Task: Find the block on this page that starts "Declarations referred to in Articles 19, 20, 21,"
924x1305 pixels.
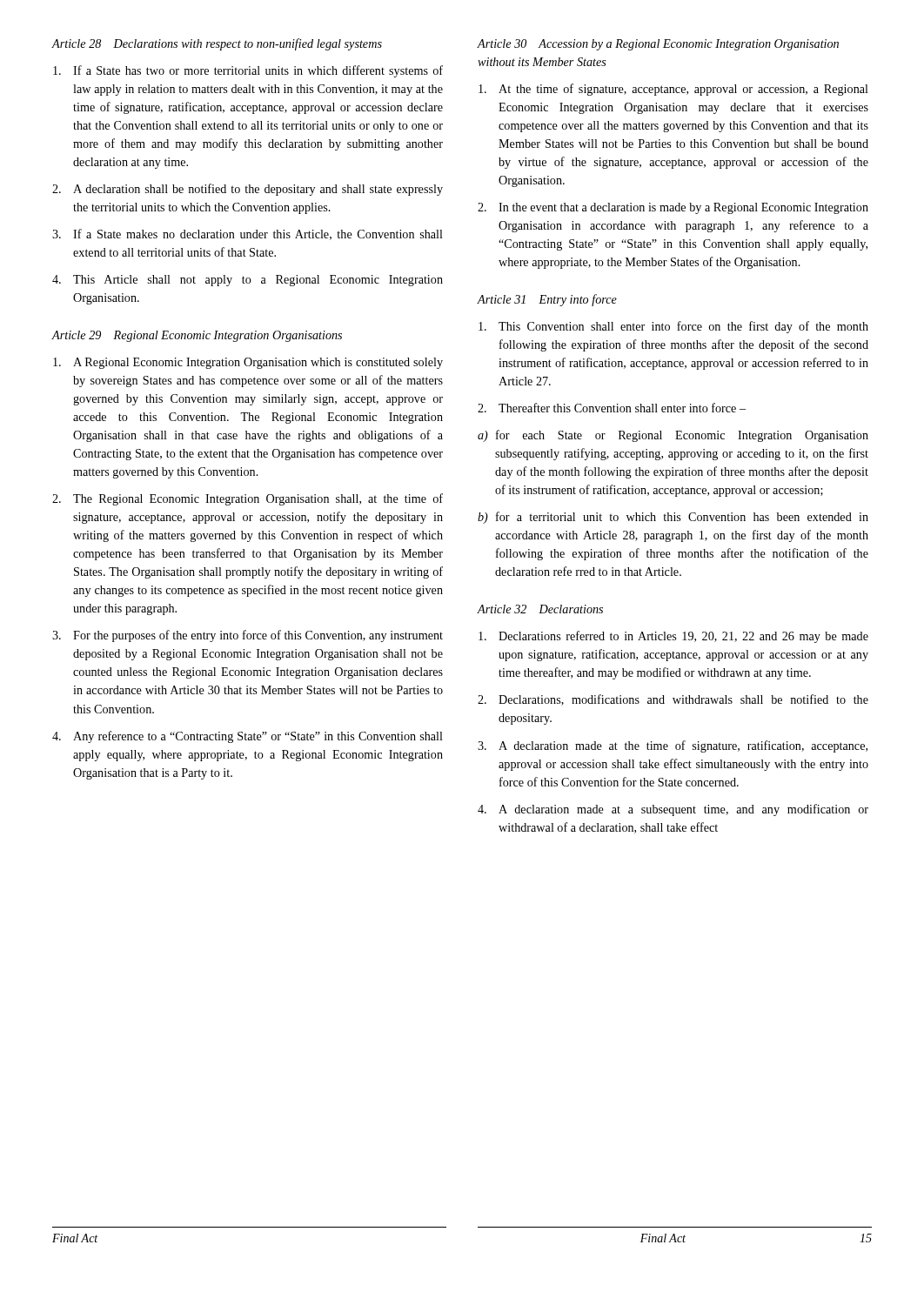Action: 673,655
